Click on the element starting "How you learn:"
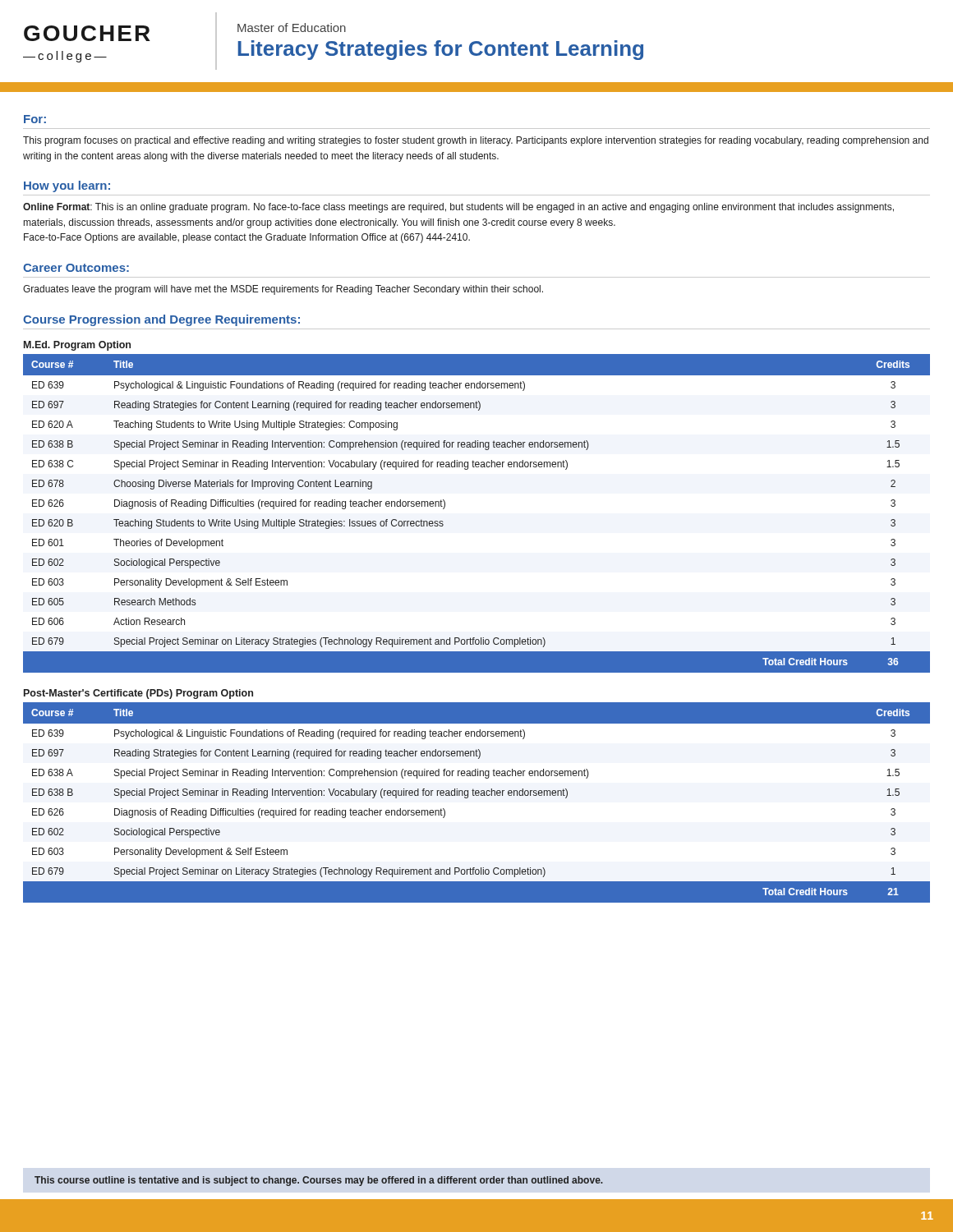The height and width of the screenshot is (1232, 953). point(67,185)
